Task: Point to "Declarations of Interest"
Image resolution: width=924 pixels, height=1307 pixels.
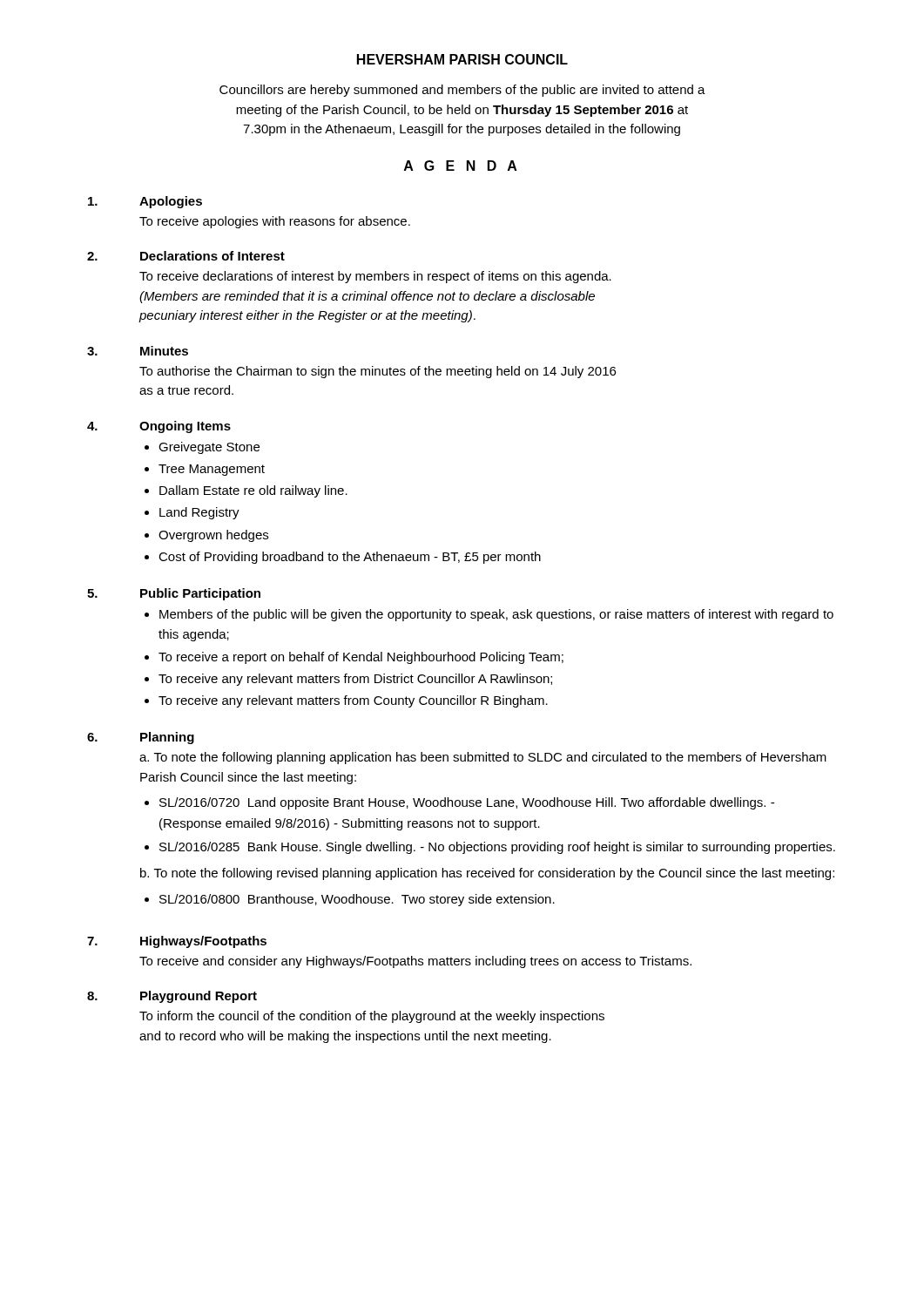Action: click(212, 256)
